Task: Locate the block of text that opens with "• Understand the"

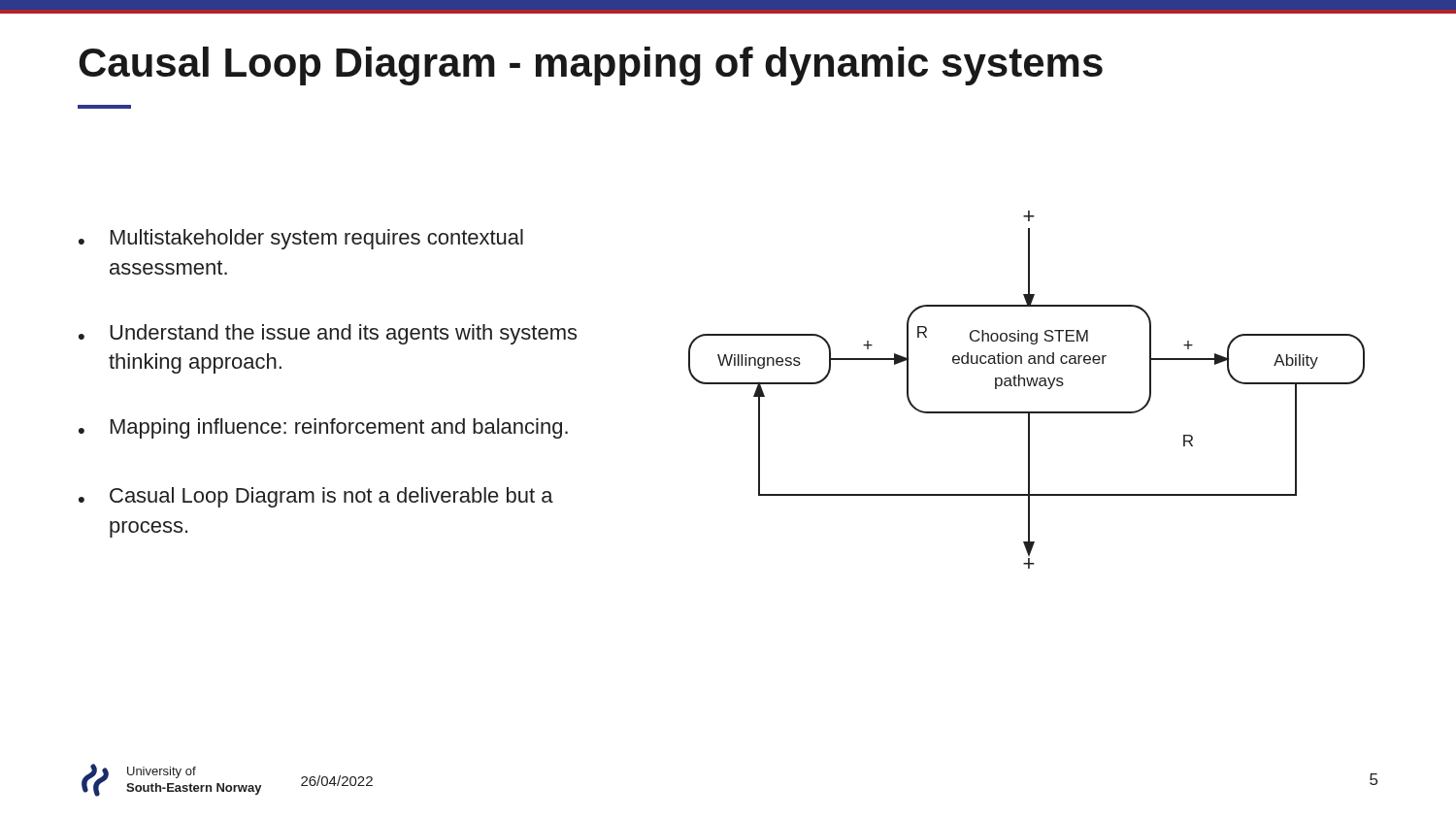Action: pyautogui.click(x=349, y=348)
